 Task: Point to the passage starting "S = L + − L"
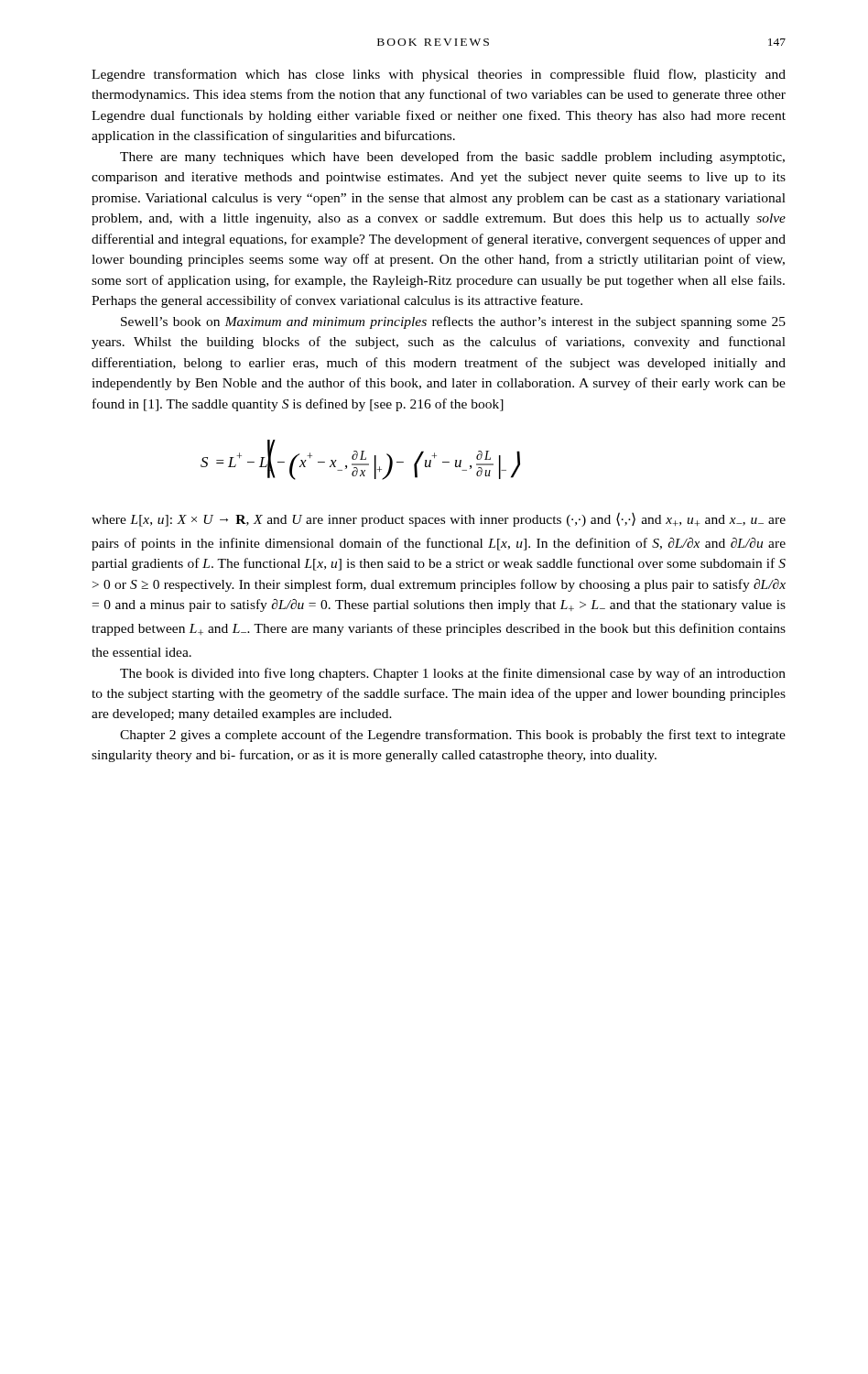[x=439, y=461]
